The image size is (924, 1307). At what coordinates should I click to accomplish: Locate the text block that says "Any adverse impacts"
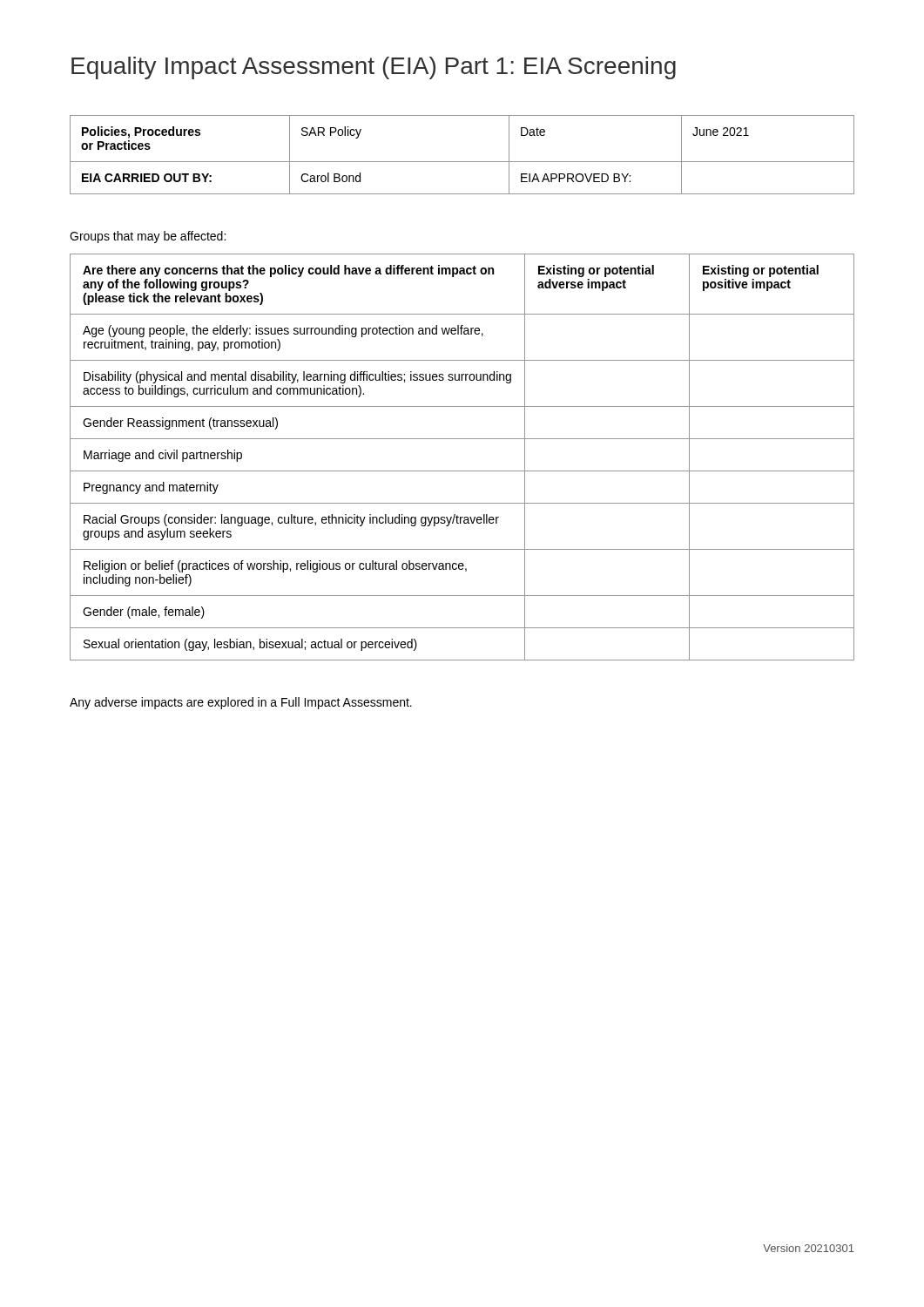tap(241, 702)
